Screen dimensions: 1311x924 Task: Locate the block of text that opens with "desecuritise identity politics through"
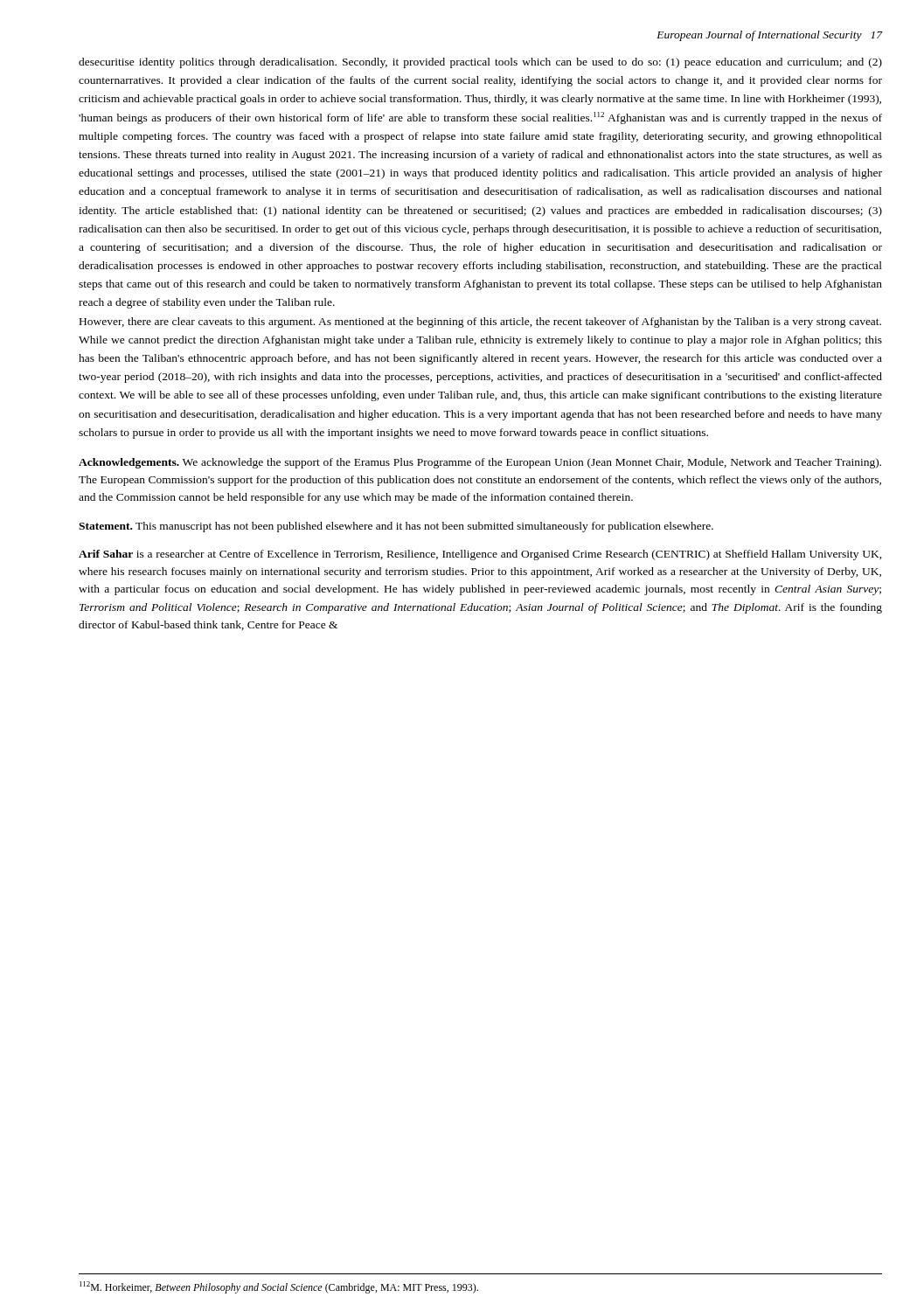point(480,182)
